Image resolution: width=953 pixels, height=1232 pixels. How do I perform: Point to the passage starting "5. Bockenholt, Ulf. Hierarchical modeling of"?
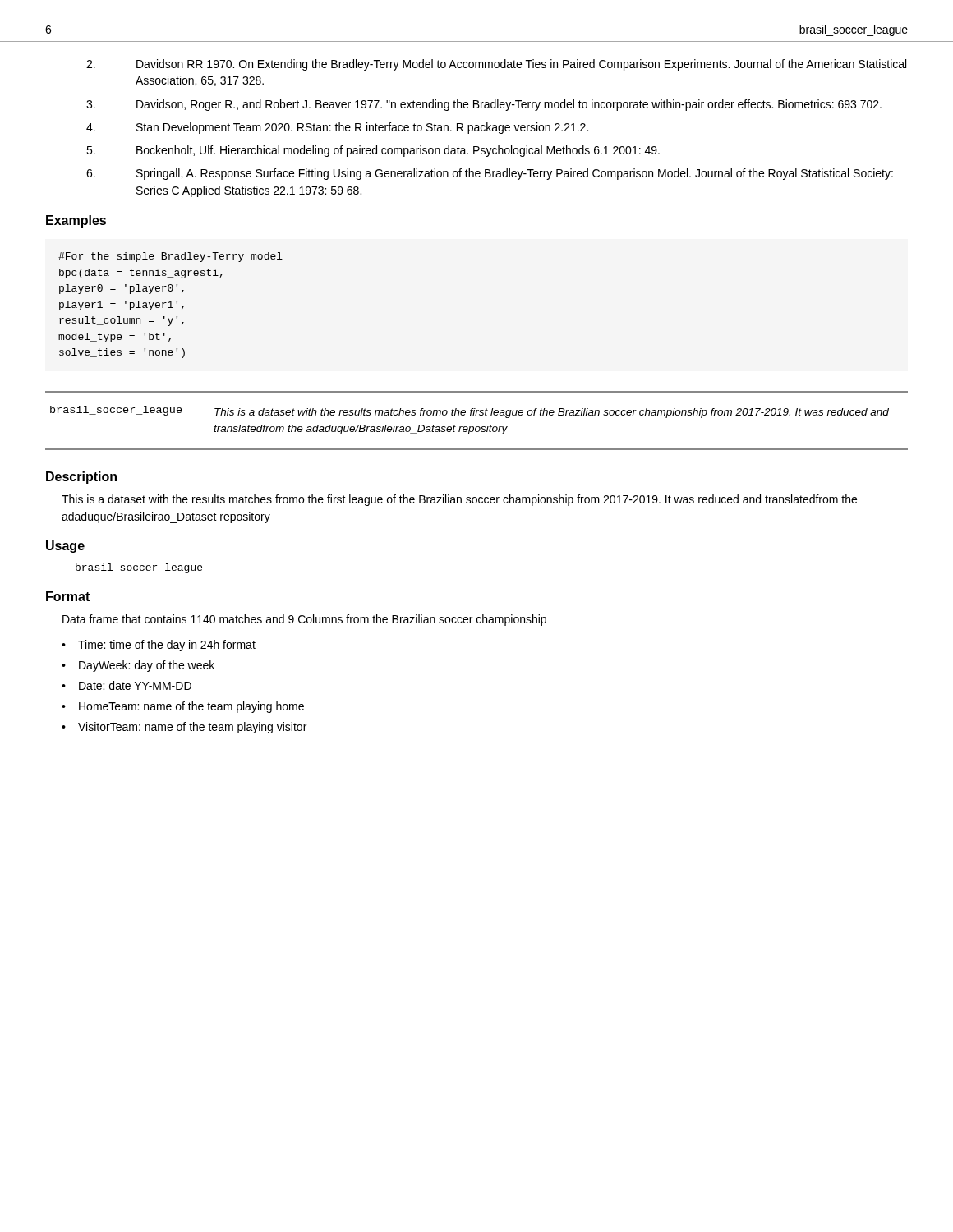click(x=476, y=151)
